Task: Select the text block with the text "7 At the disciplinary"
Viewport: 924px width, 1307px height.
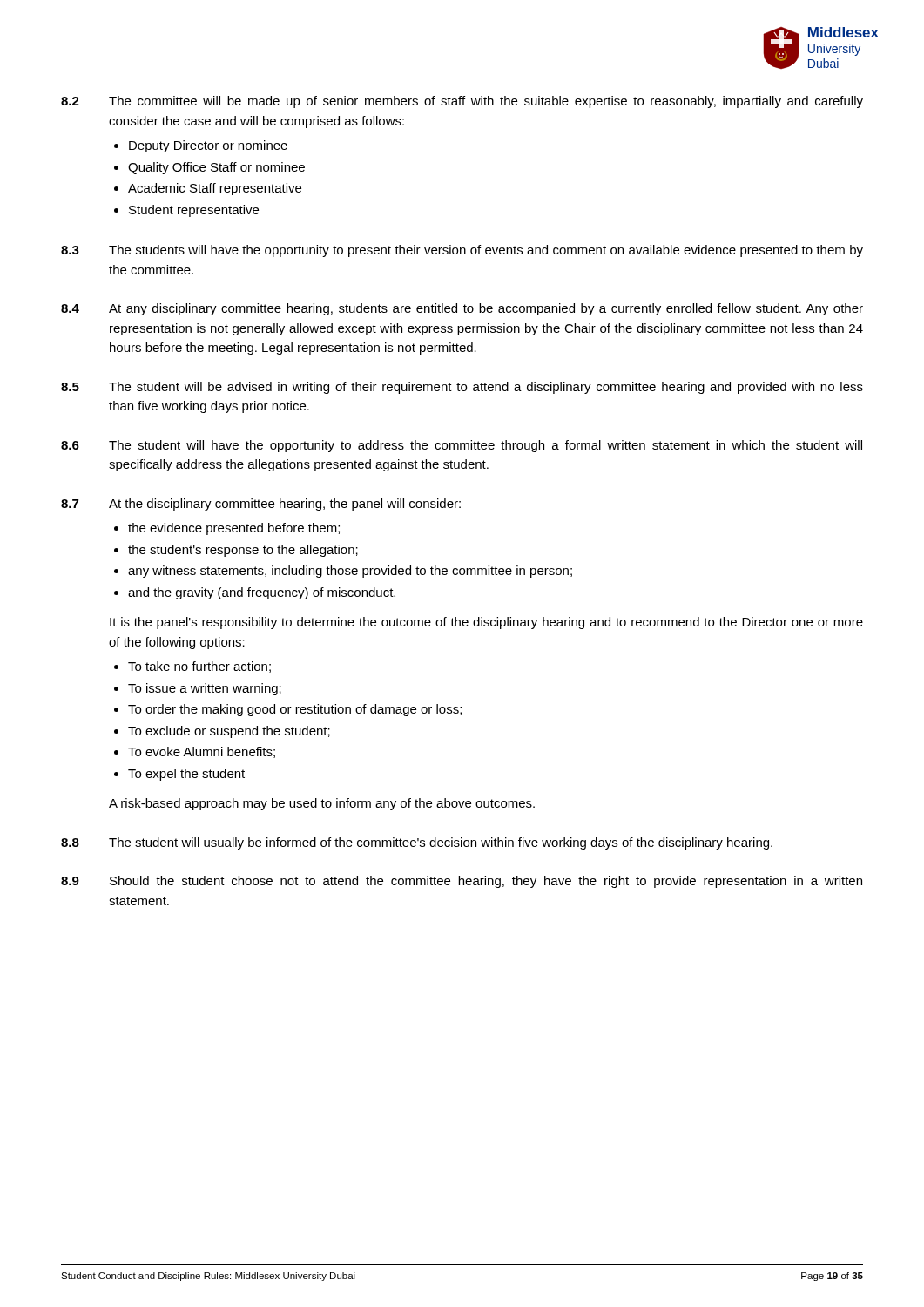Action: [x=261, y=505]
